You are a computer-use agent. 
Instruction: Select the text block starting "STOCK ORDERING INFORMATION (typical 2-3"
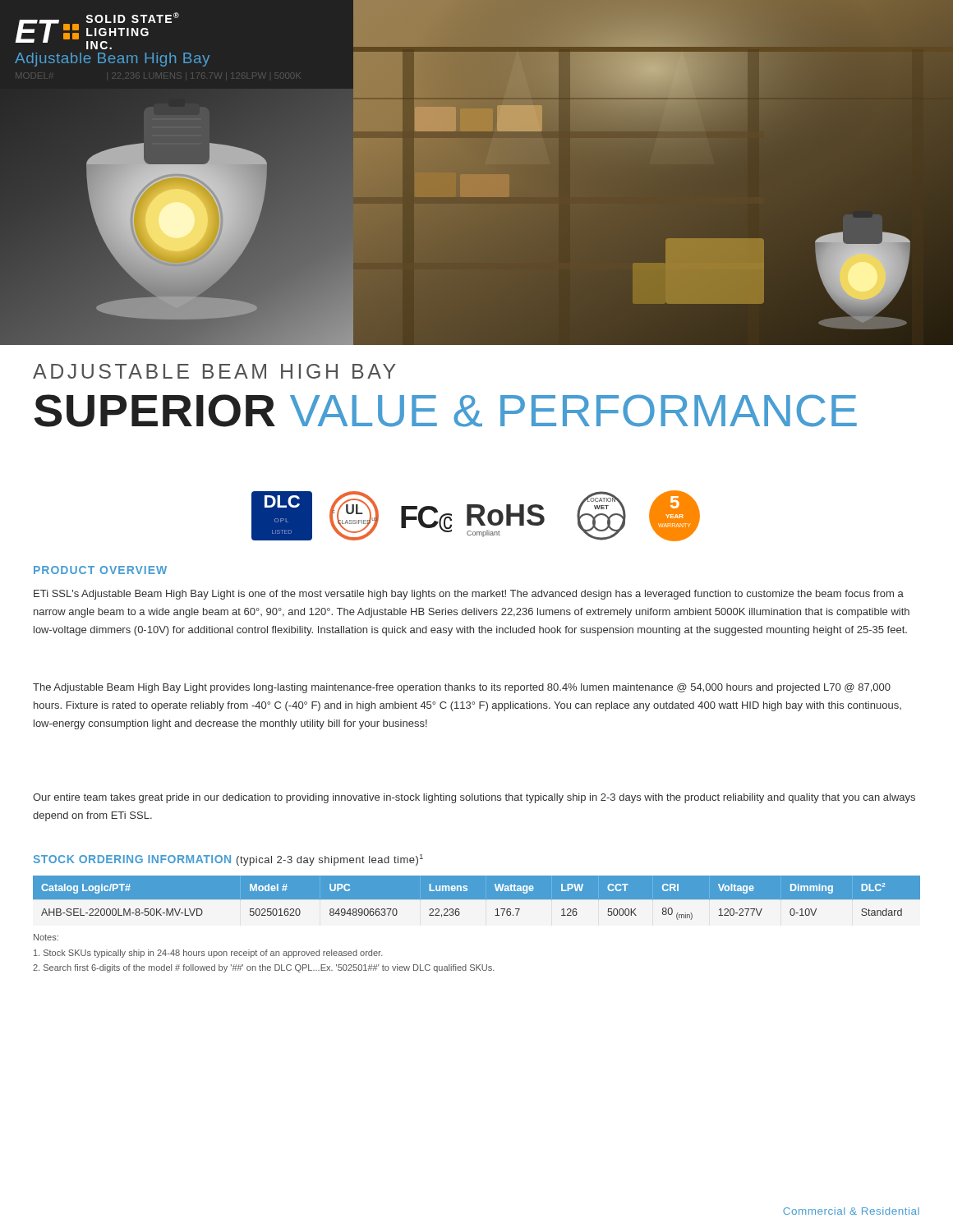(228, 859)
